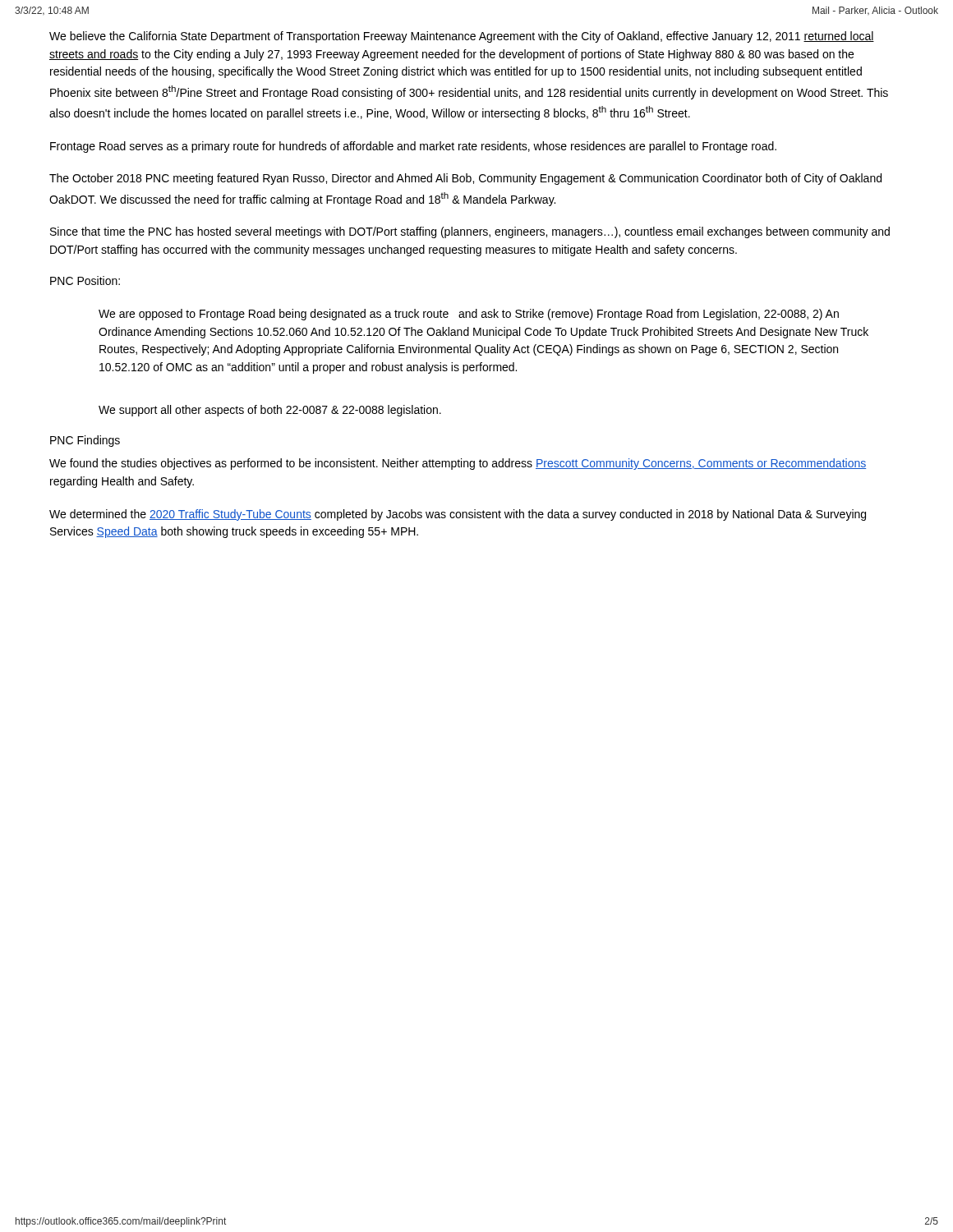The height and width of the screenshot is (1232, 953).
Task: Find the text block that says "We support all other aspects of both 22-0087"
Action: 270,410
